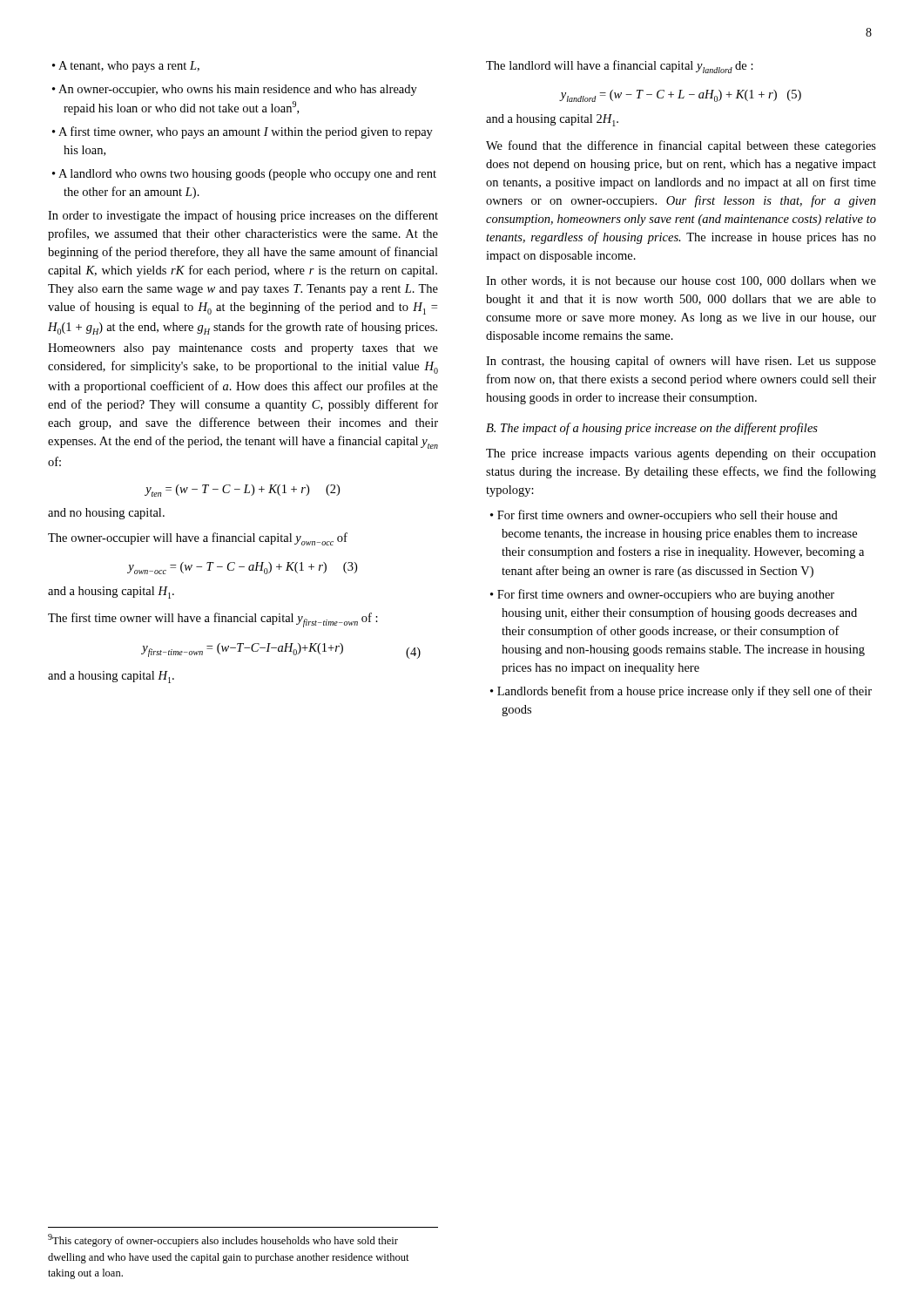
Task: Locate the region starting "In contrast, the housing capital of"
Action: coord(681,379)
